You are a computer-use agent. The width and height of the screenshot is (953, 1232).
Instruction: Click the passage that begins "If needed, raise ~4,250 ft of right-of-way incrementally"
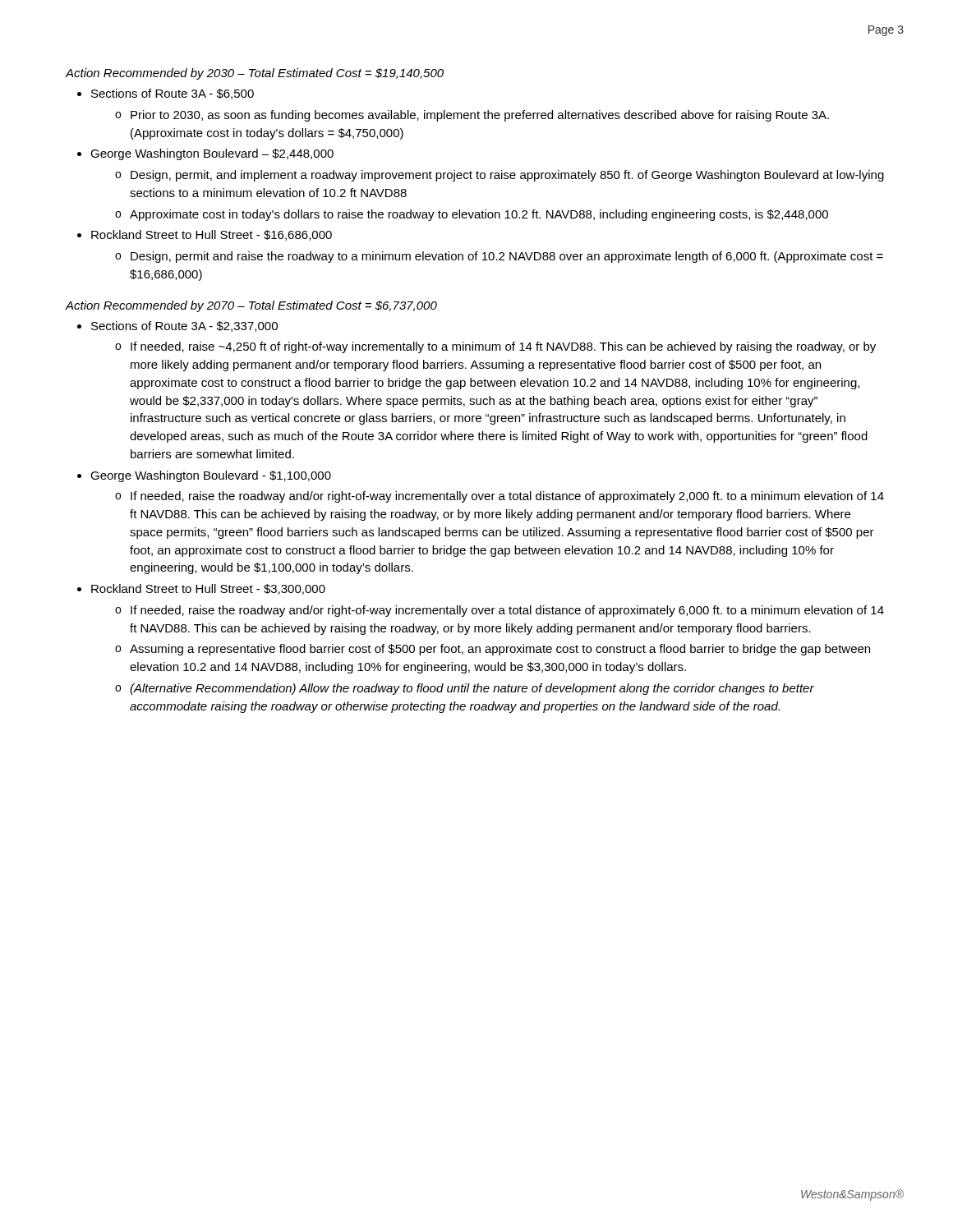[x=503, y=400]
